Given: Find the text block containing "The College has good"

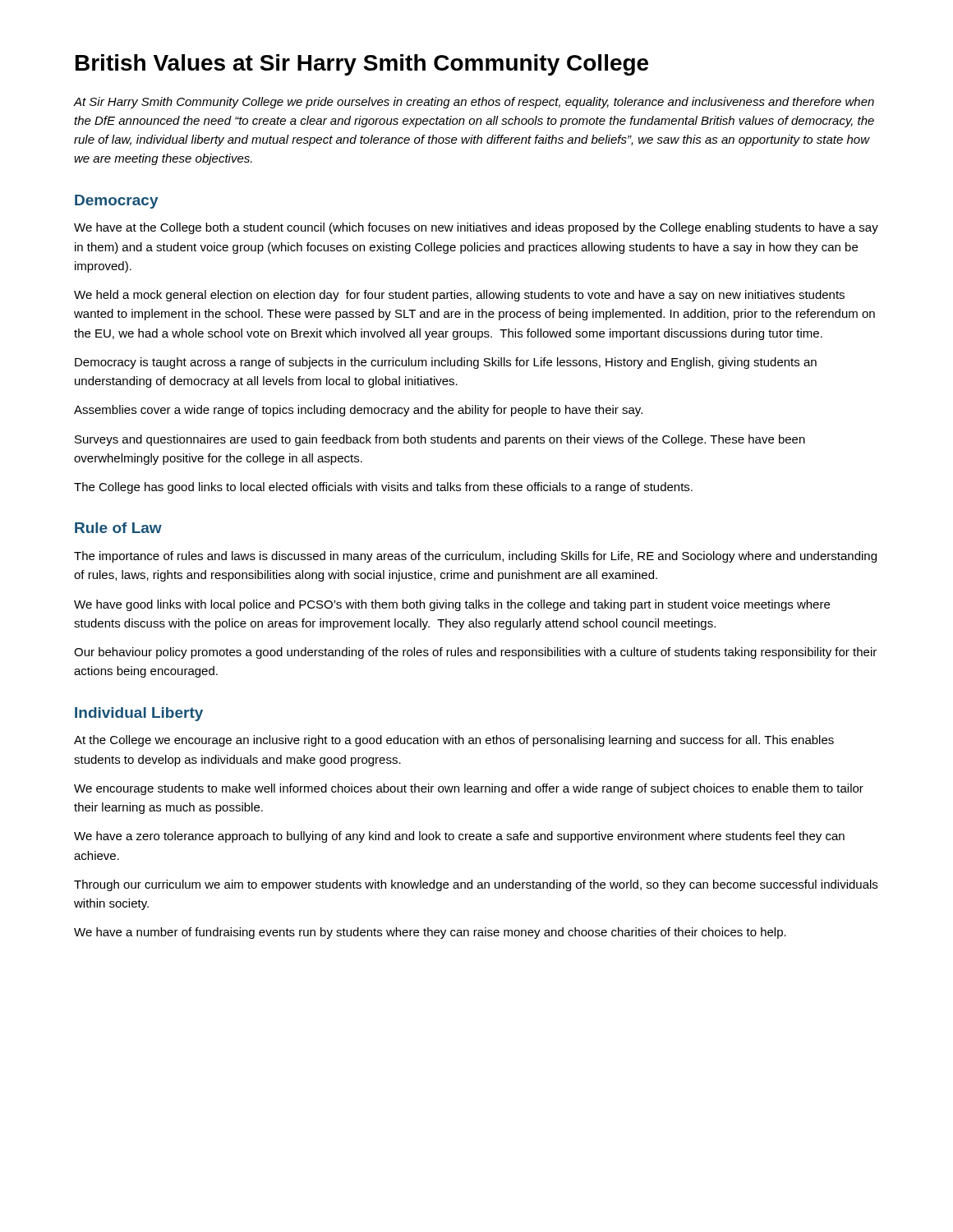Looking at the screenshot, I should 384,487.
